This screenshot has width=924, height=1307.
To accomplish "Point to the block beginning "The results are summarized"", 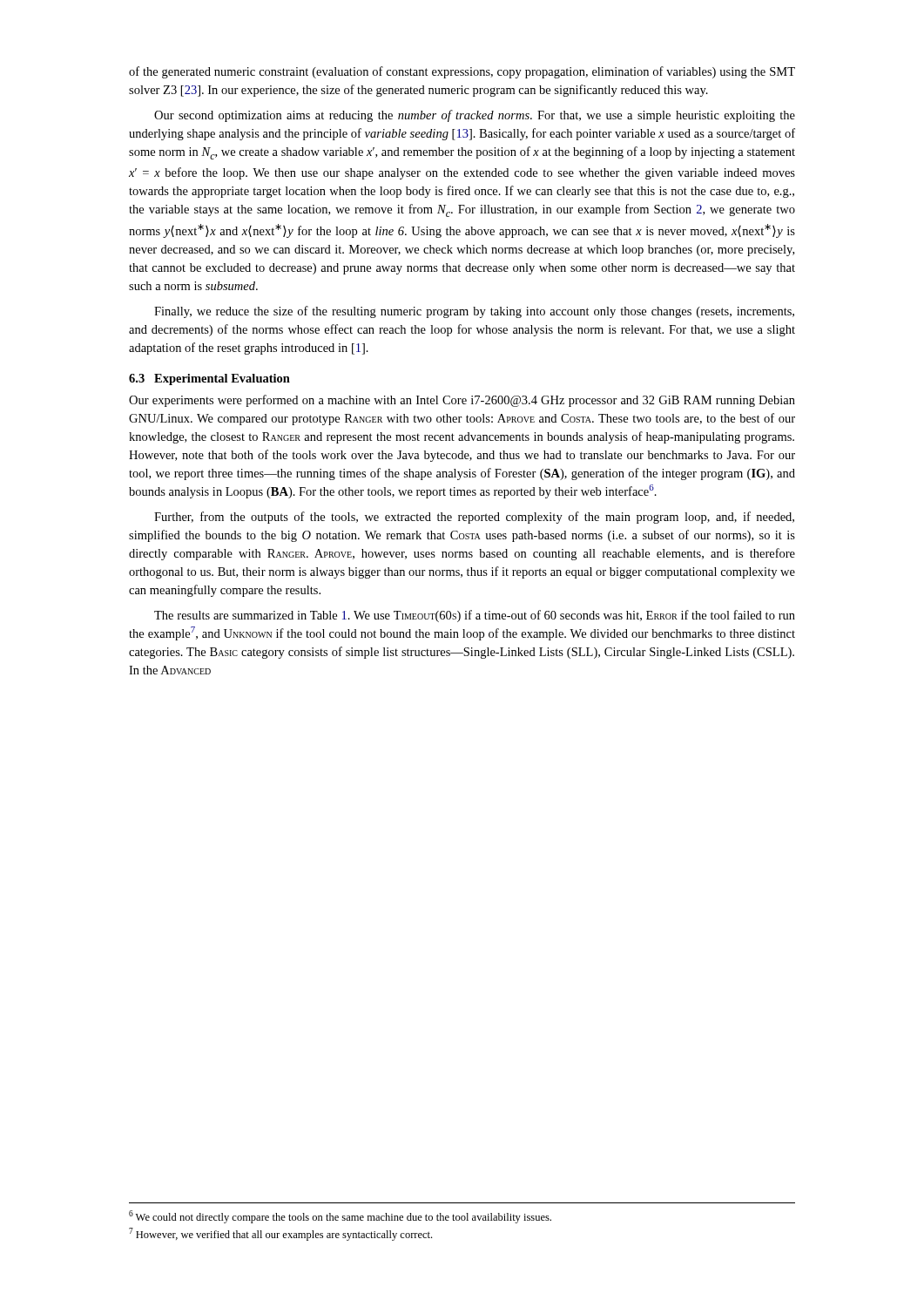I will point(462,643).
